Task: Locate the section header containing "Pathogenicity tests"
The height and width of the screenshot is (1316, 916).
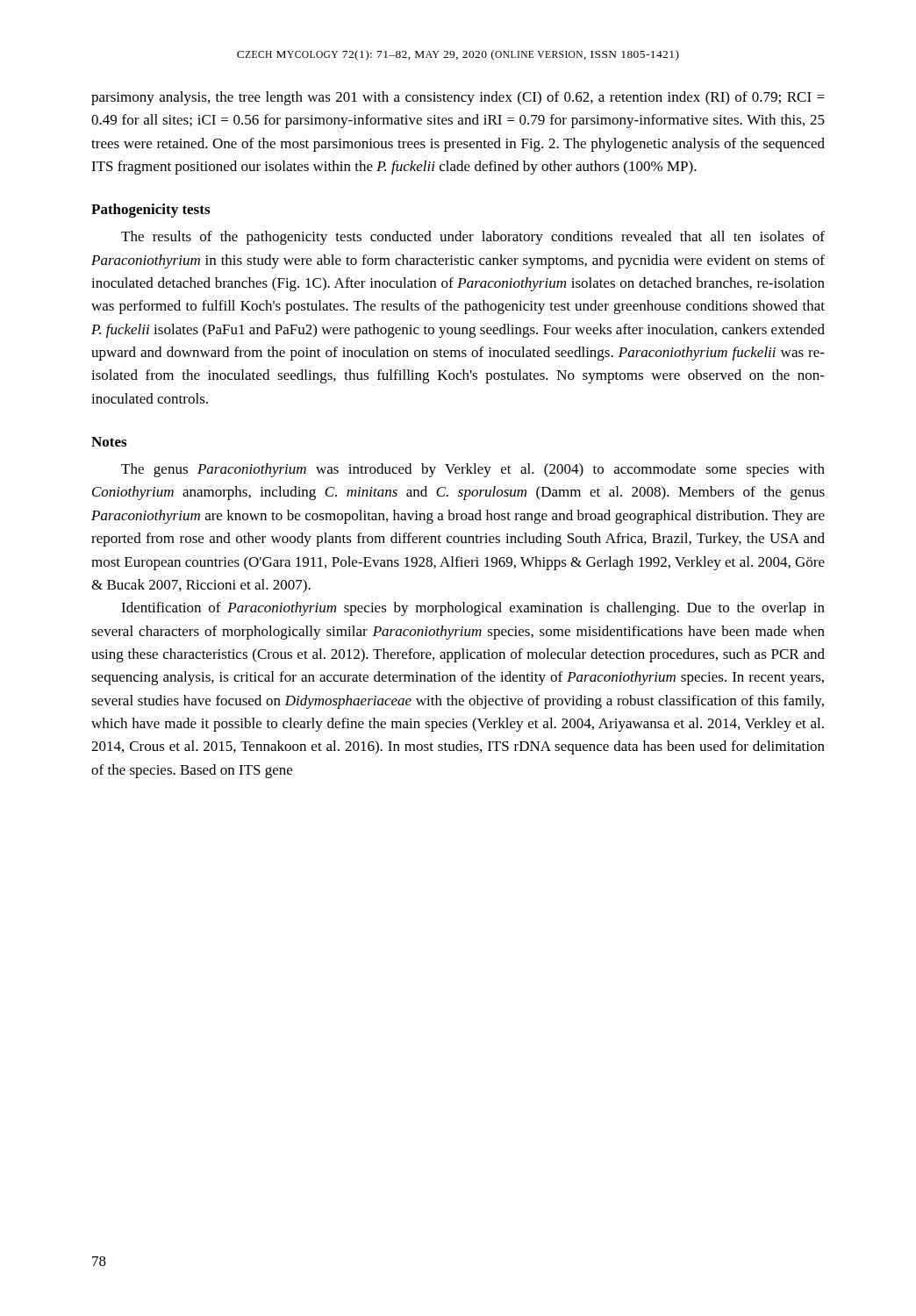Action: tap(151, 210)
